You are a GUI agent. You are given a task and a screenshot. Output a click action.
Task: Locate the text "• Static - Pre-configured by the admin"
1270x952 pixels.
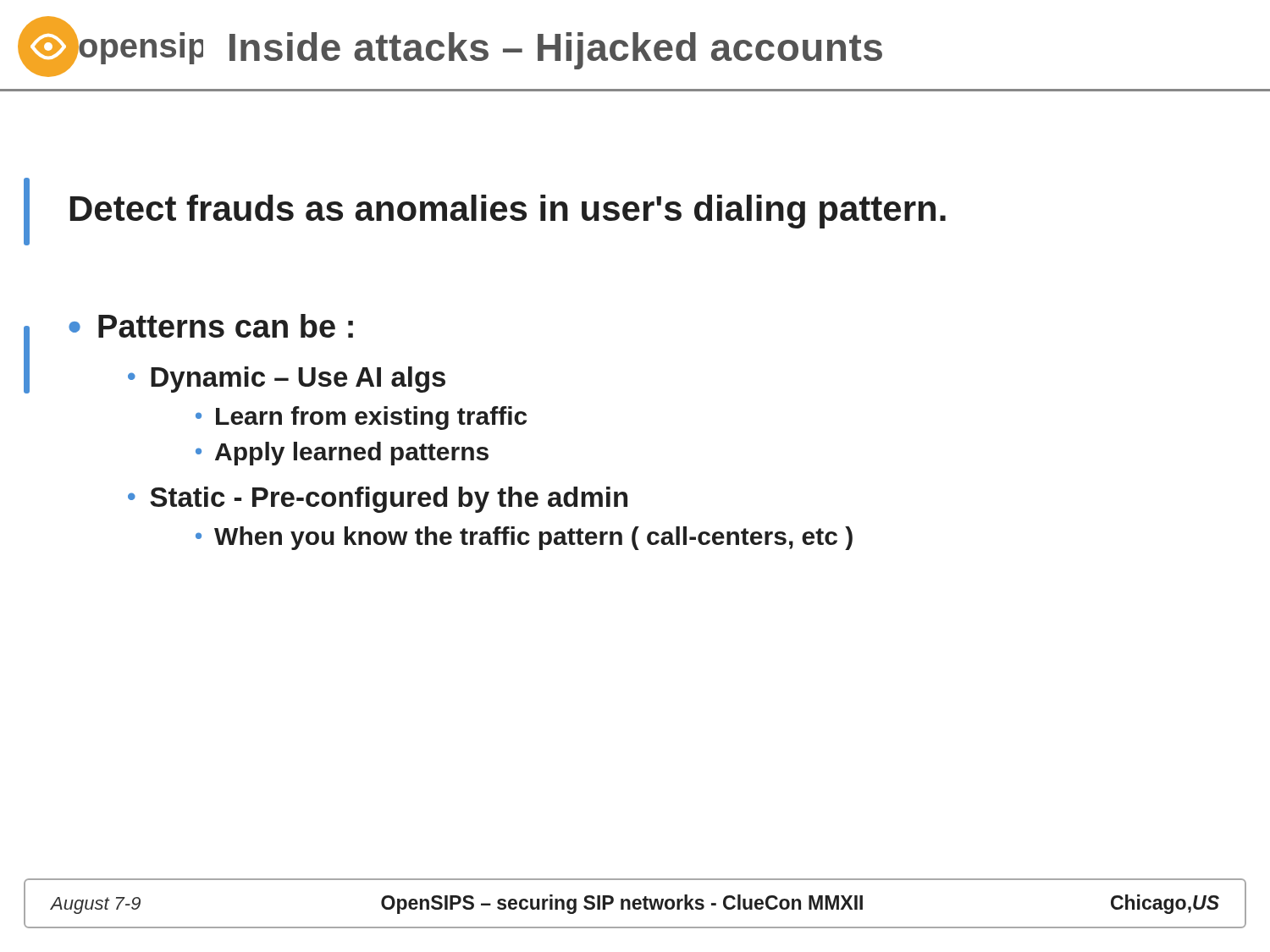[378, 498]
